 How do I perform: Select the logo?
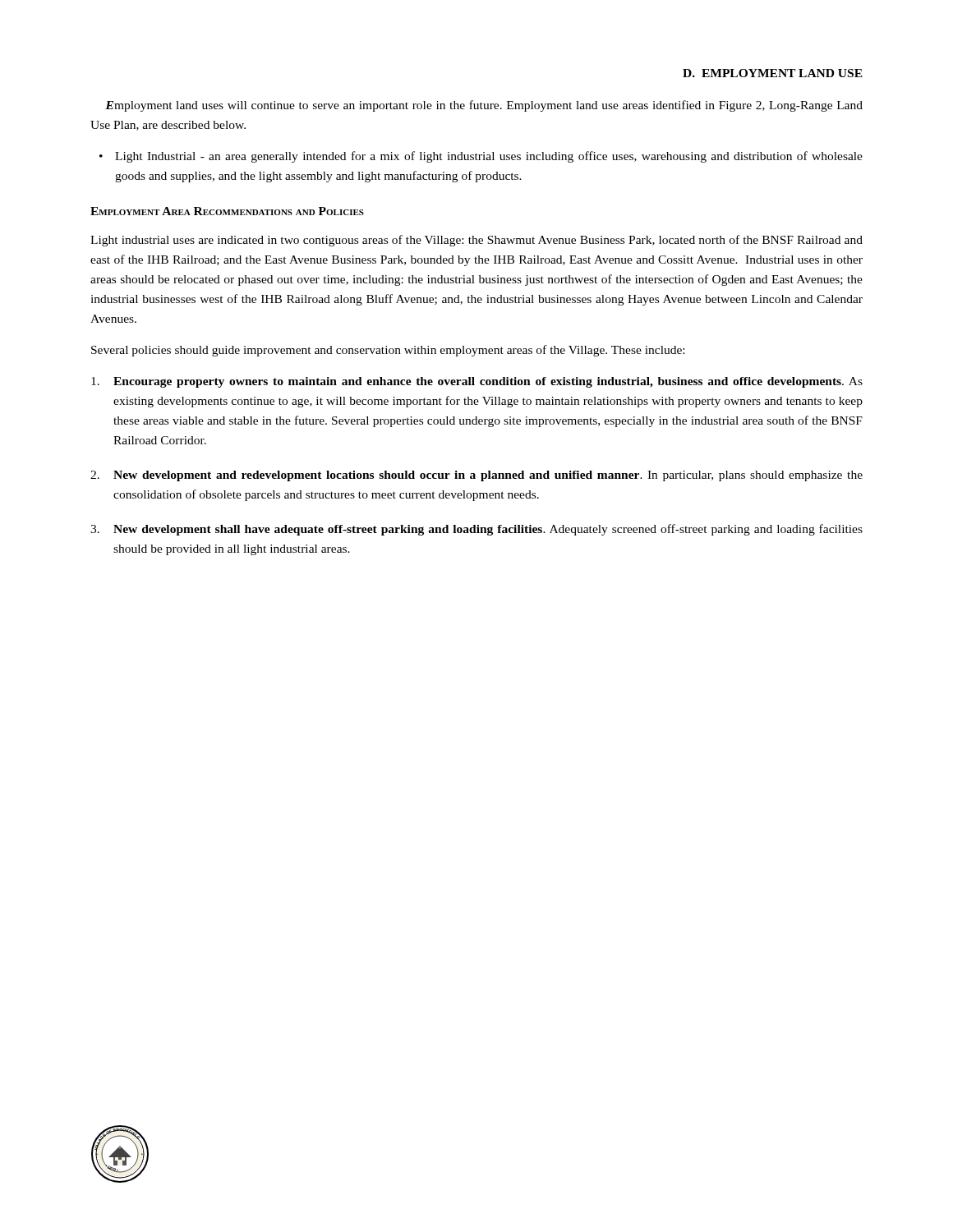[x=120, y=1156]
